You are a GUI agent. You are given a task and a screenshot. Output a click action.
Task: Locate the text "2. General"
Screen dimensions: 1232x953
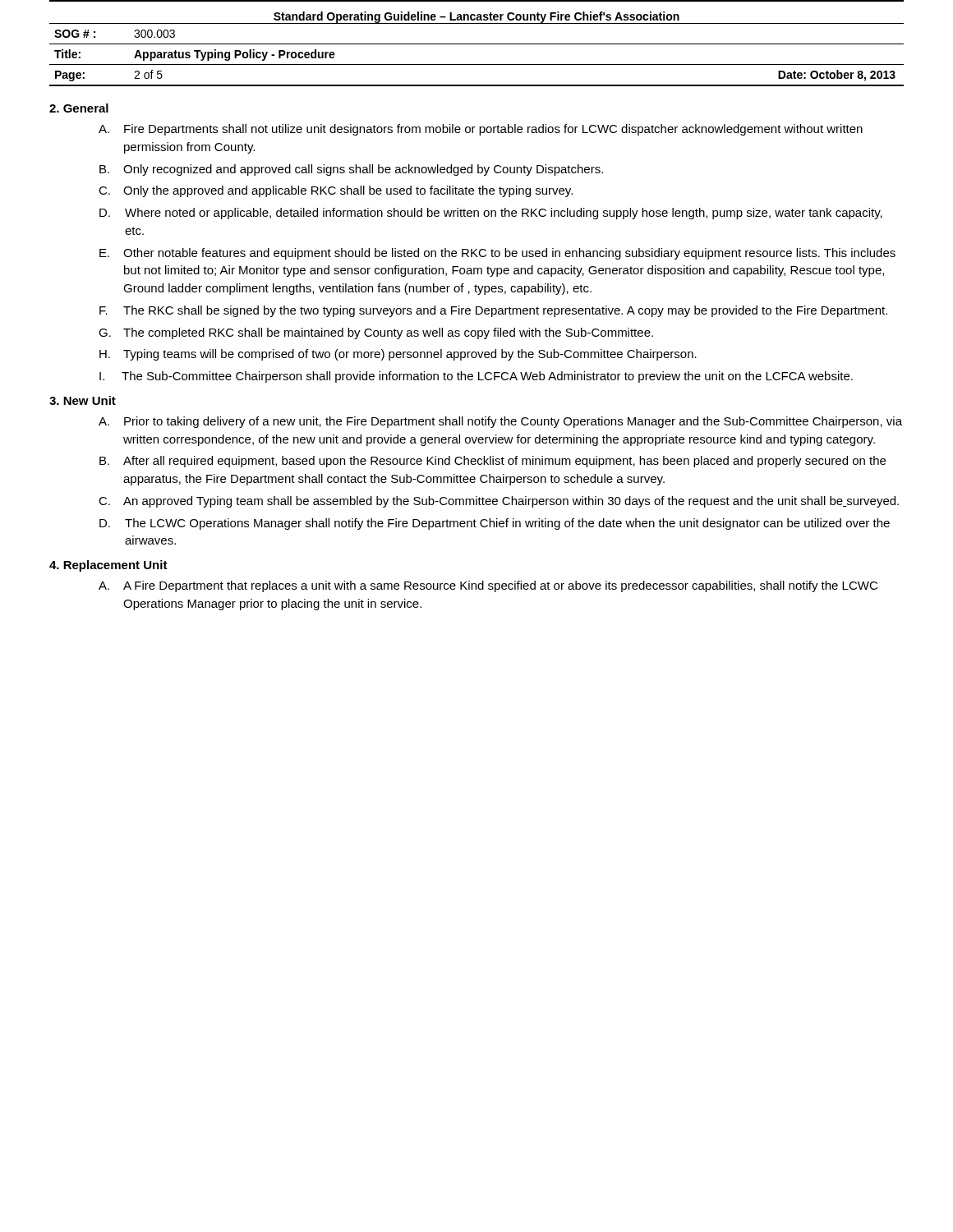pos(79,108)
